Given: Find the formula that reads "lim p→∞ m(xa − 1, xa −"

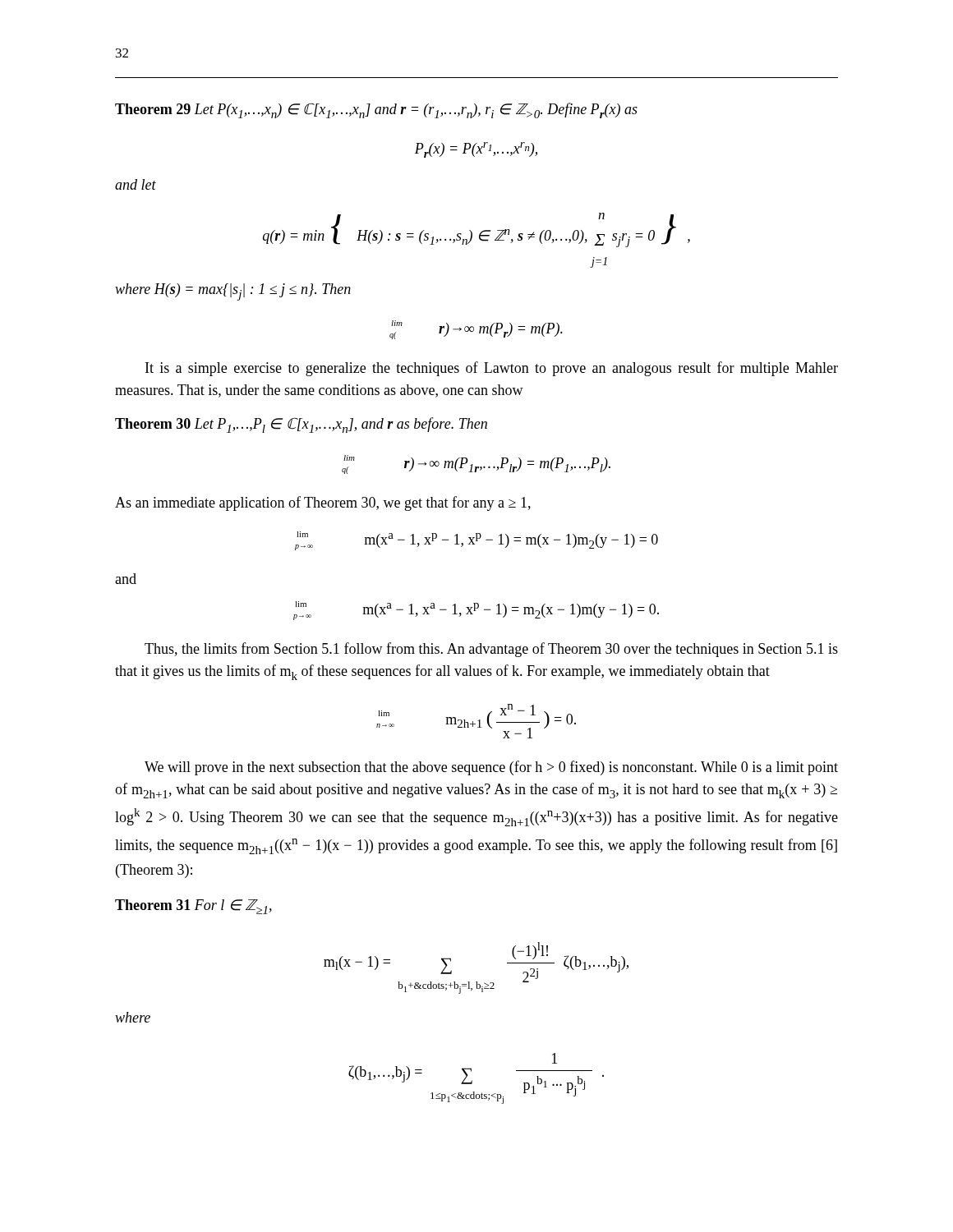Looking at the screenshot, I should [x=476, y=611].
